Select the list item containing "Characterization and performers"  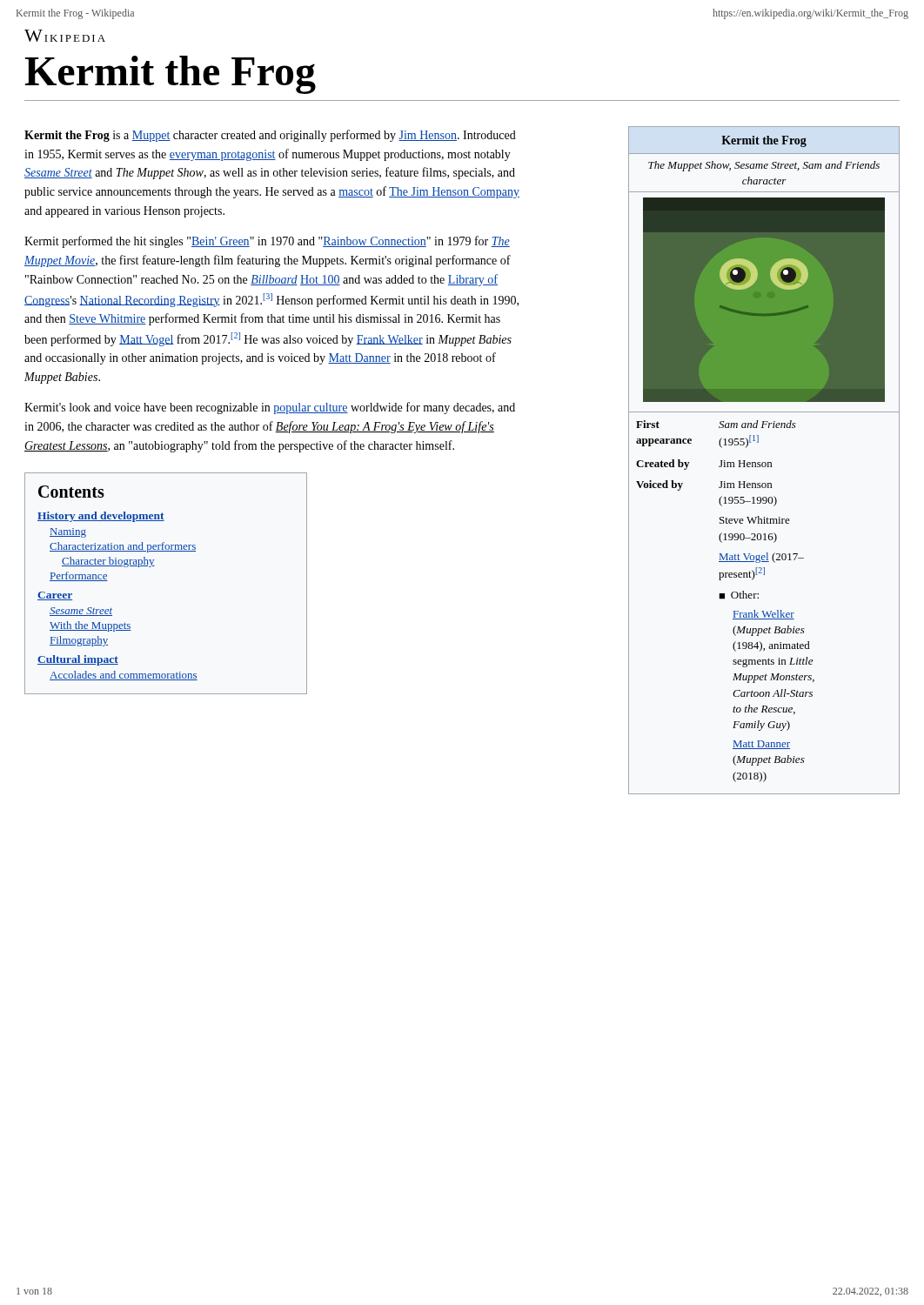coord(123,546)
